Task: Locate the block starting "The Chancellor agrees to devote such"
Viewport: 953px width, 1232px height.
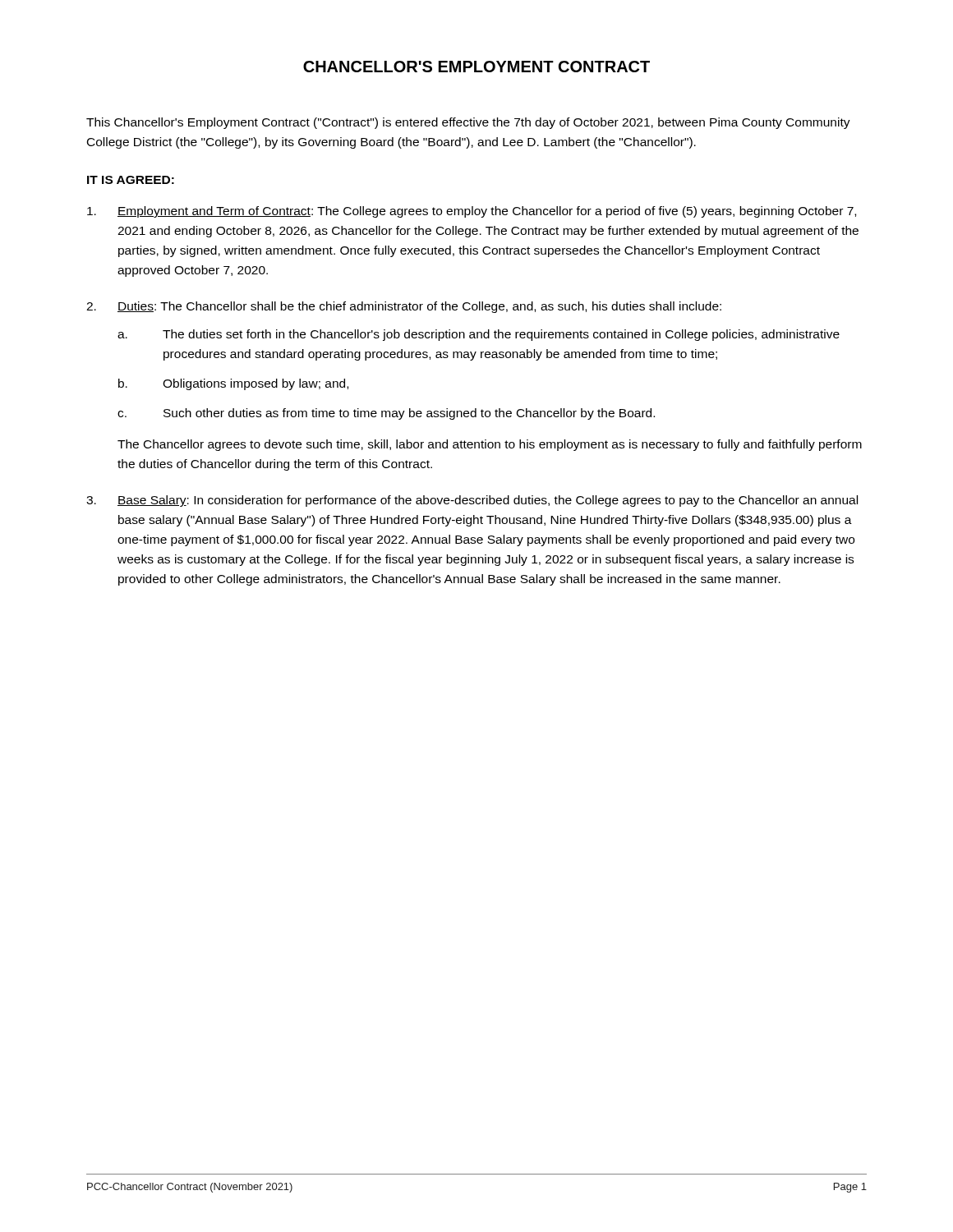Action: click(x=490, y=454)
